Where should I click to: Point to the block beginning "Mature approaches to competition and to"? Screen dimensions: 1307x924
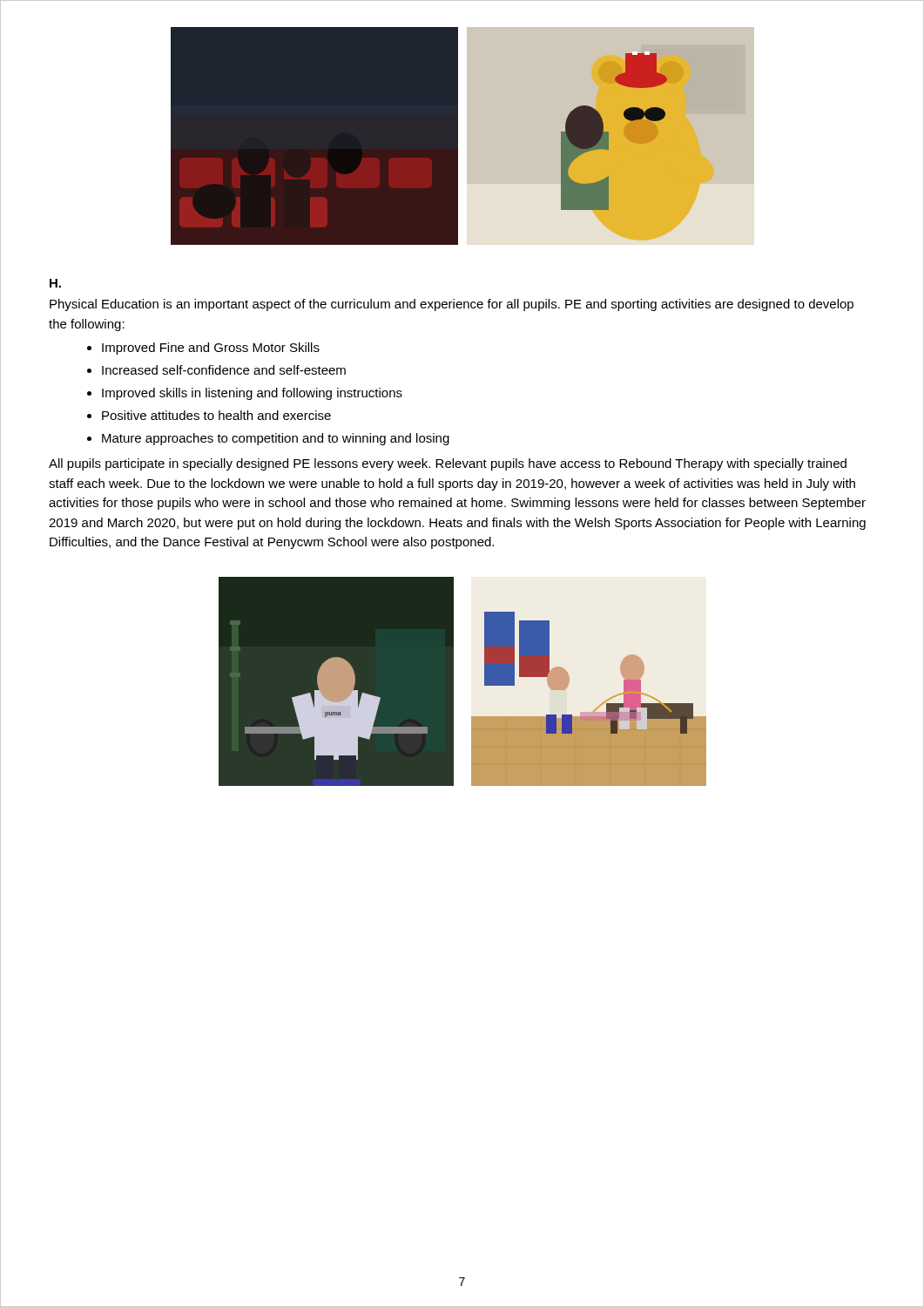[x=275, y=438]
